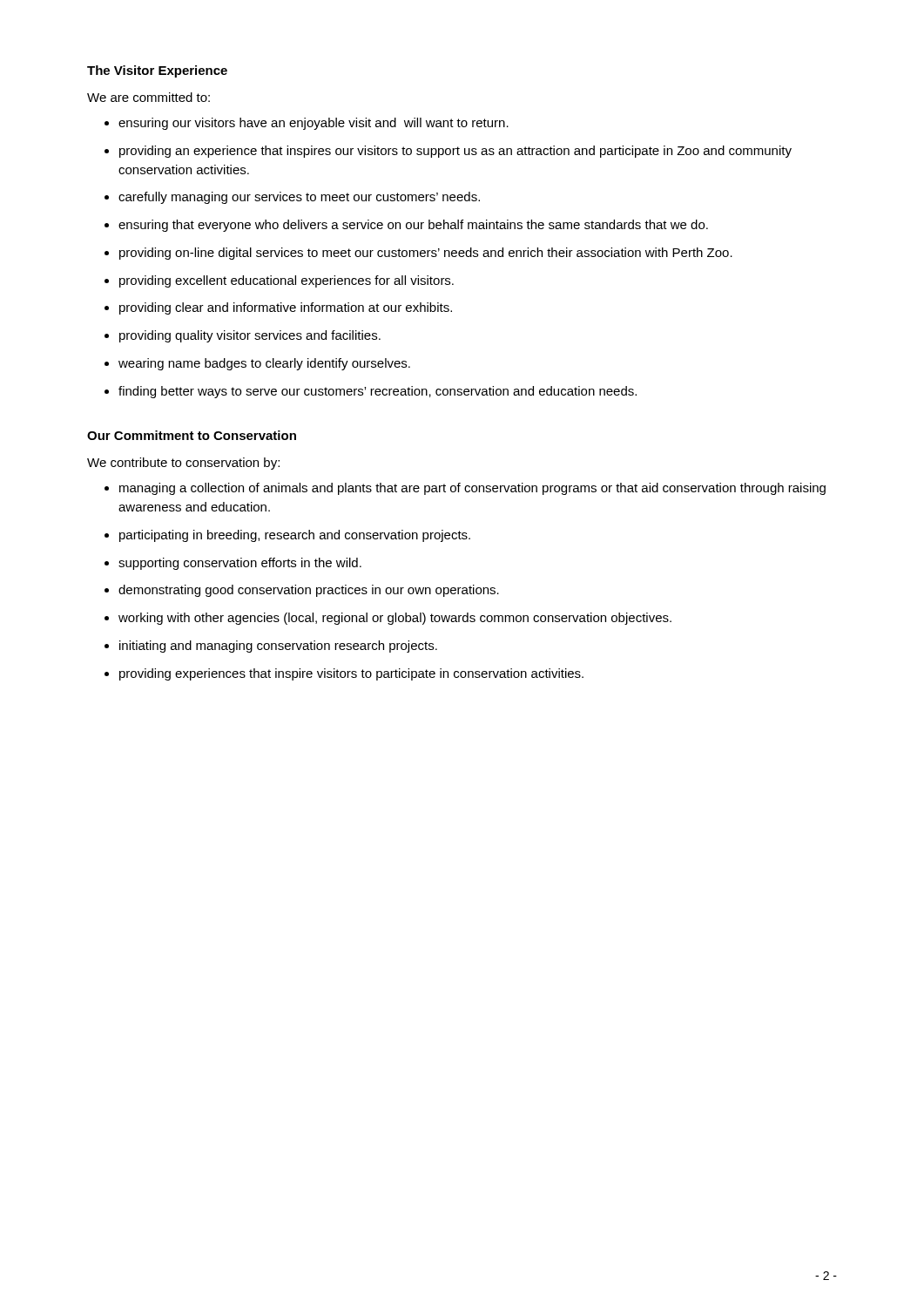
Task: Select the text starting "demonstrating good conservation practices in"
Action: 309,590
